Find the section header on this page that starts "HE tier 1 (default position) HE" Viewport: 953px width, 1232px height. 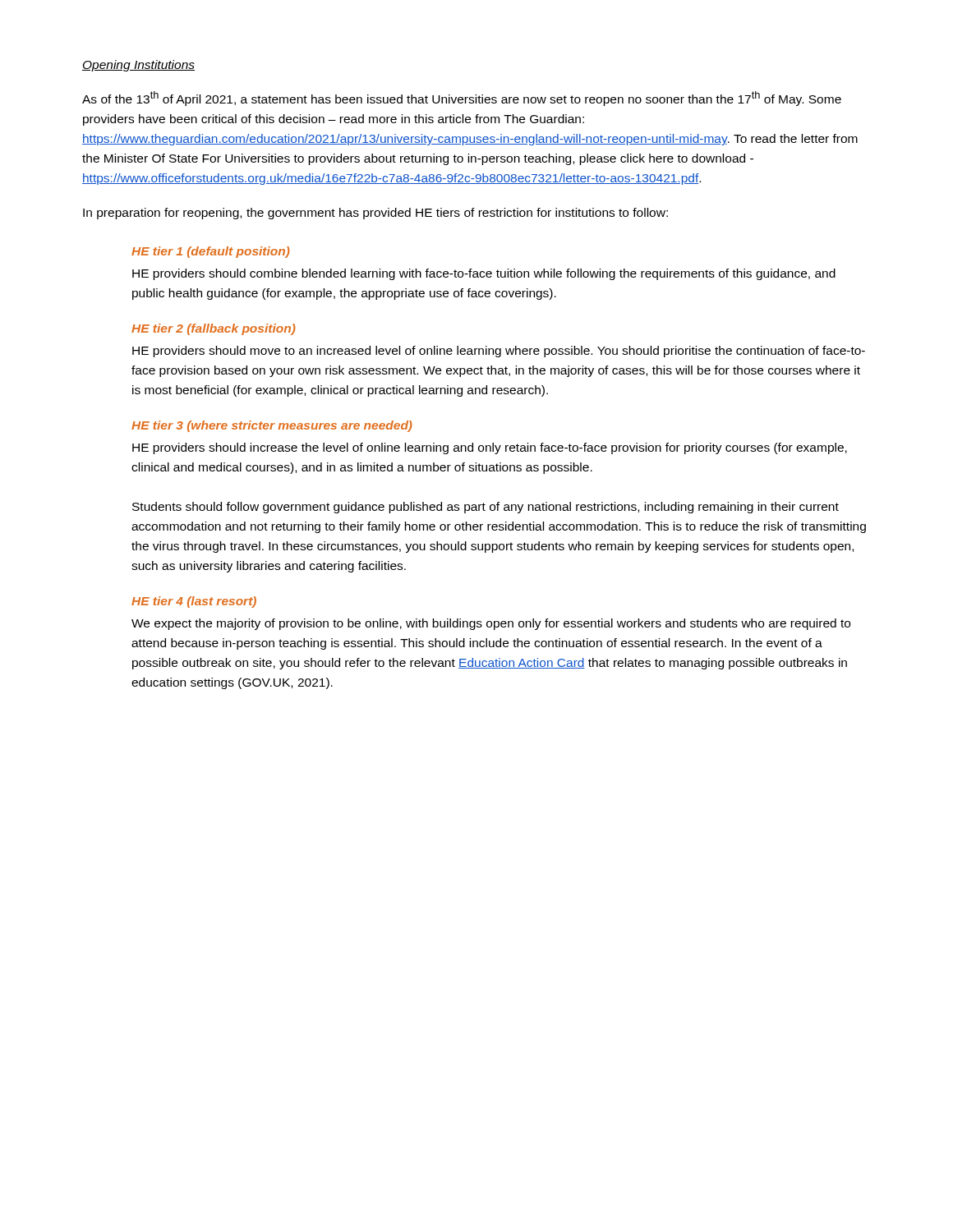[501, 274]
